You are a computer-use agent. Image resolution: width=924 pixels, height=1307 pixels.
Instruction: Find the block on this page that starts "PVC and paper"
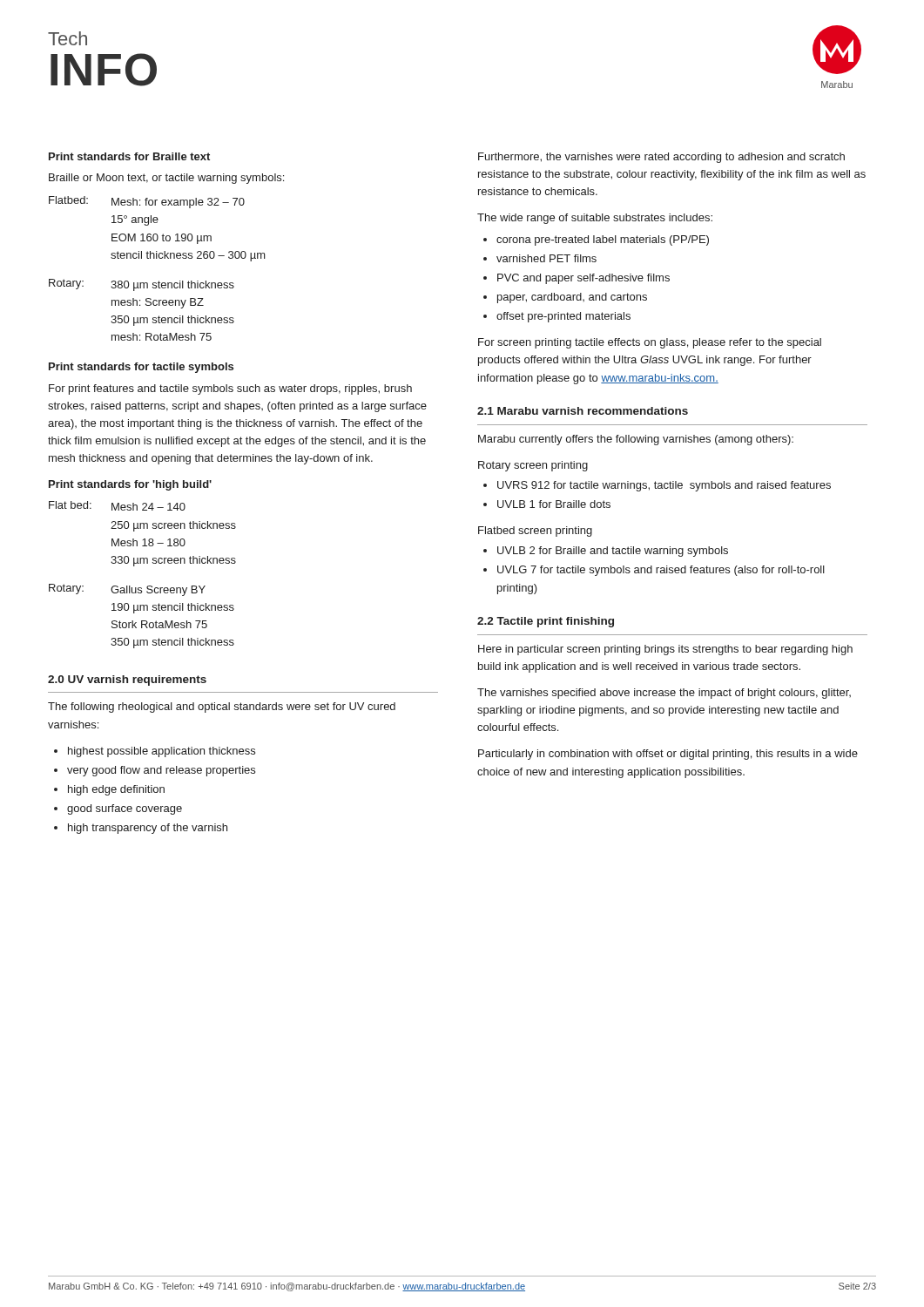pyautogui.click(x=672, y=278)
